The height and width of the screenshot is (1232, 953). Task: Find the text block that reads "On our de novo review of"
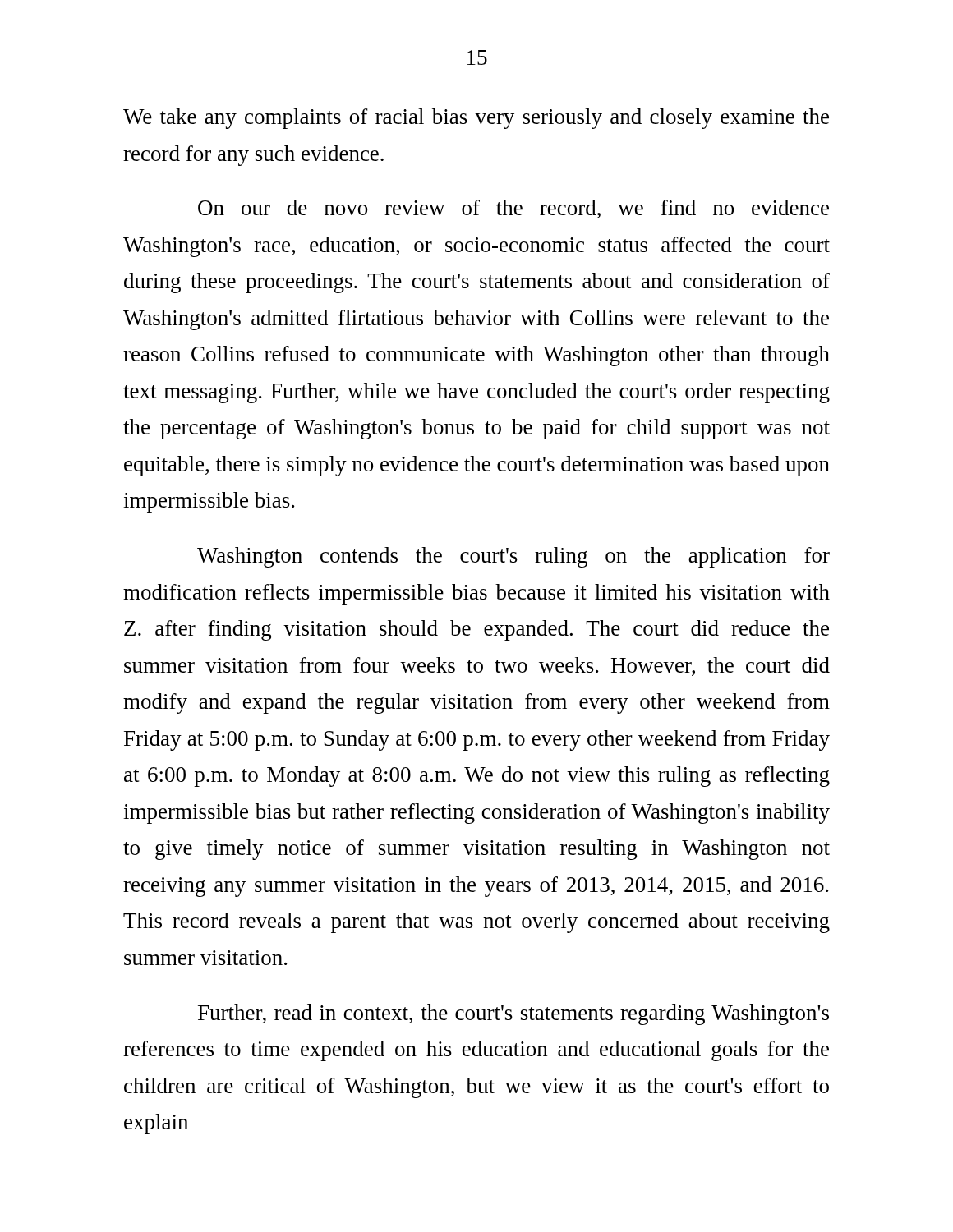click(x=476, y=354)
